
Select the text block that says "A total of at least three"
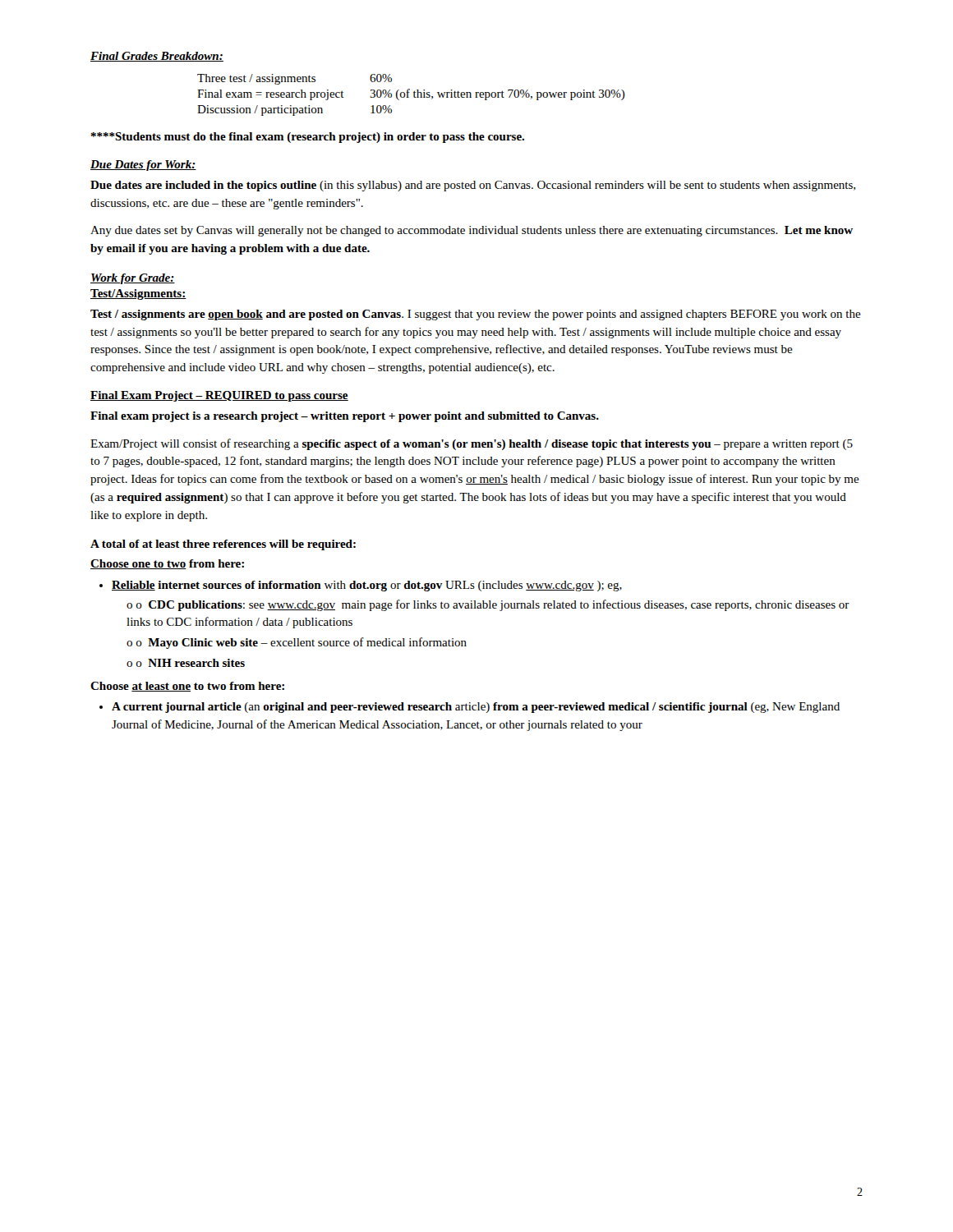223,544
